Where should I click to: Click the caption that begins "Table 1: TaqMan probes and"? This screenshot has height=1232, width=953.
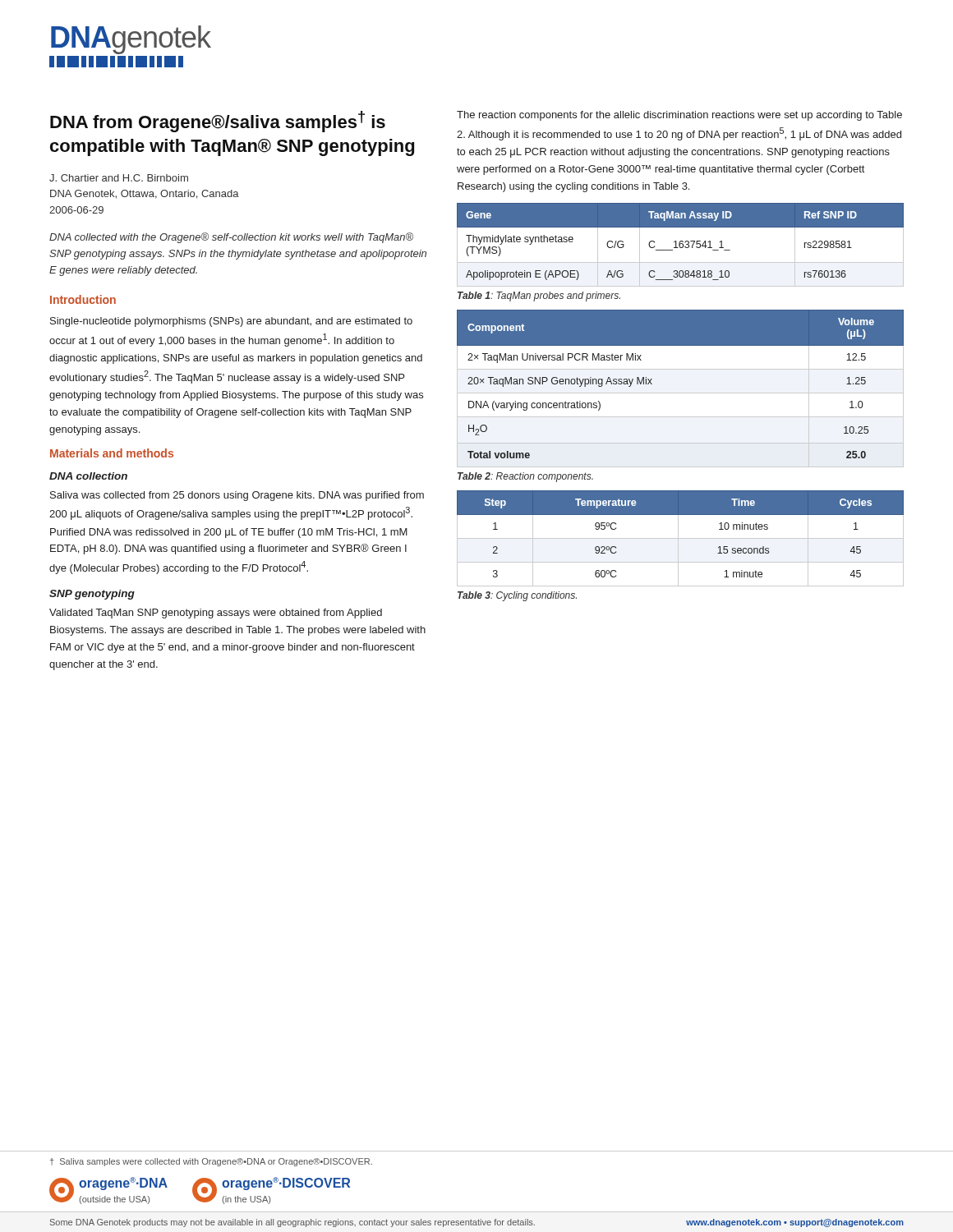pyautogui.click(x=539, y=296)
